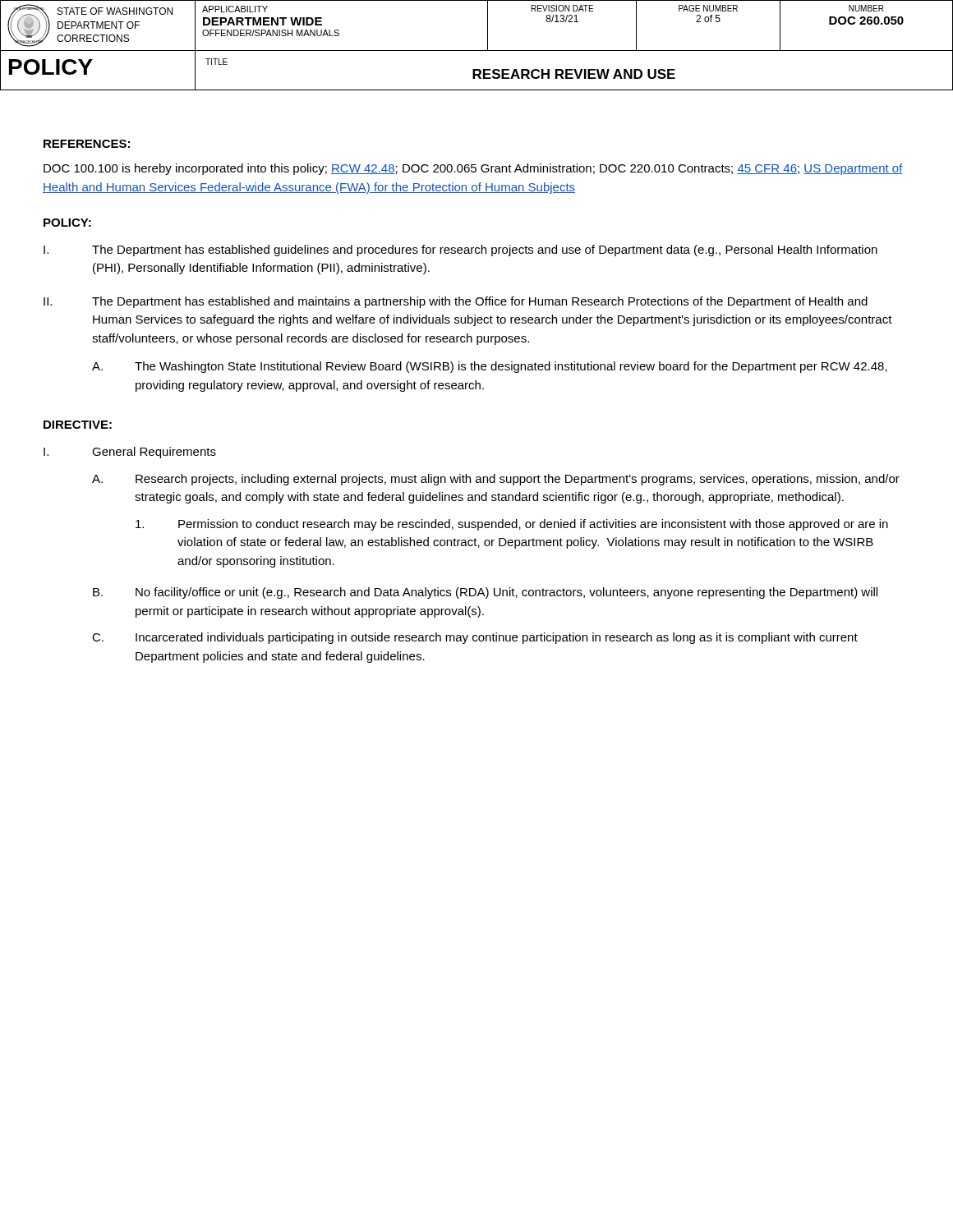953x1232 pixels.
Task: Click on the table containing "STATE OF WASHINGTON THE"
Action: [476, 45]
